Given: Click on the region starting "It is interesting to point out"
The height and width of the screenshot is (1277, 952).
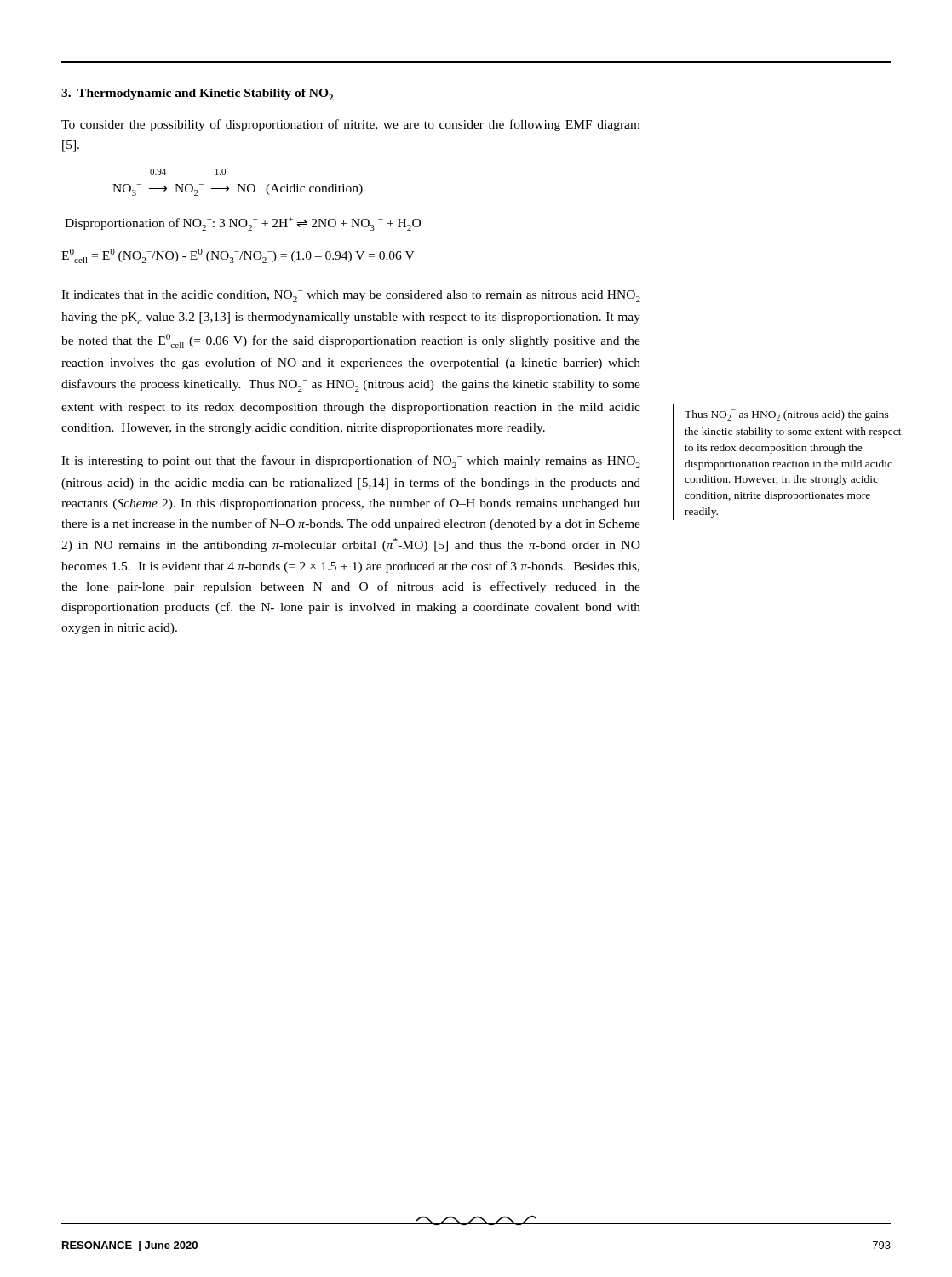Looking at the screenshot, I should tap(351, 542).
